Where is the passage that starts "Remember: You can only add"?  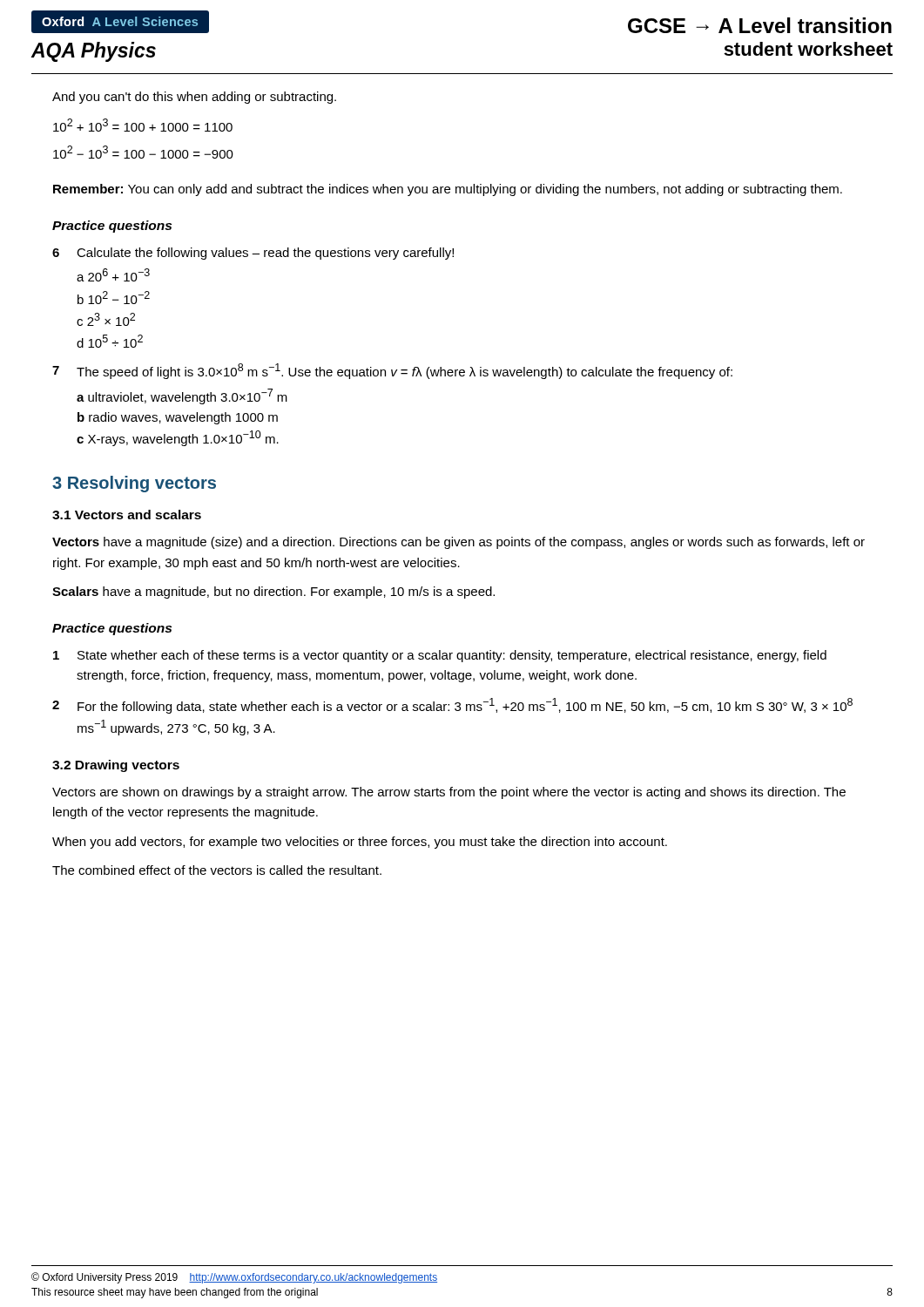click(448, 188)
